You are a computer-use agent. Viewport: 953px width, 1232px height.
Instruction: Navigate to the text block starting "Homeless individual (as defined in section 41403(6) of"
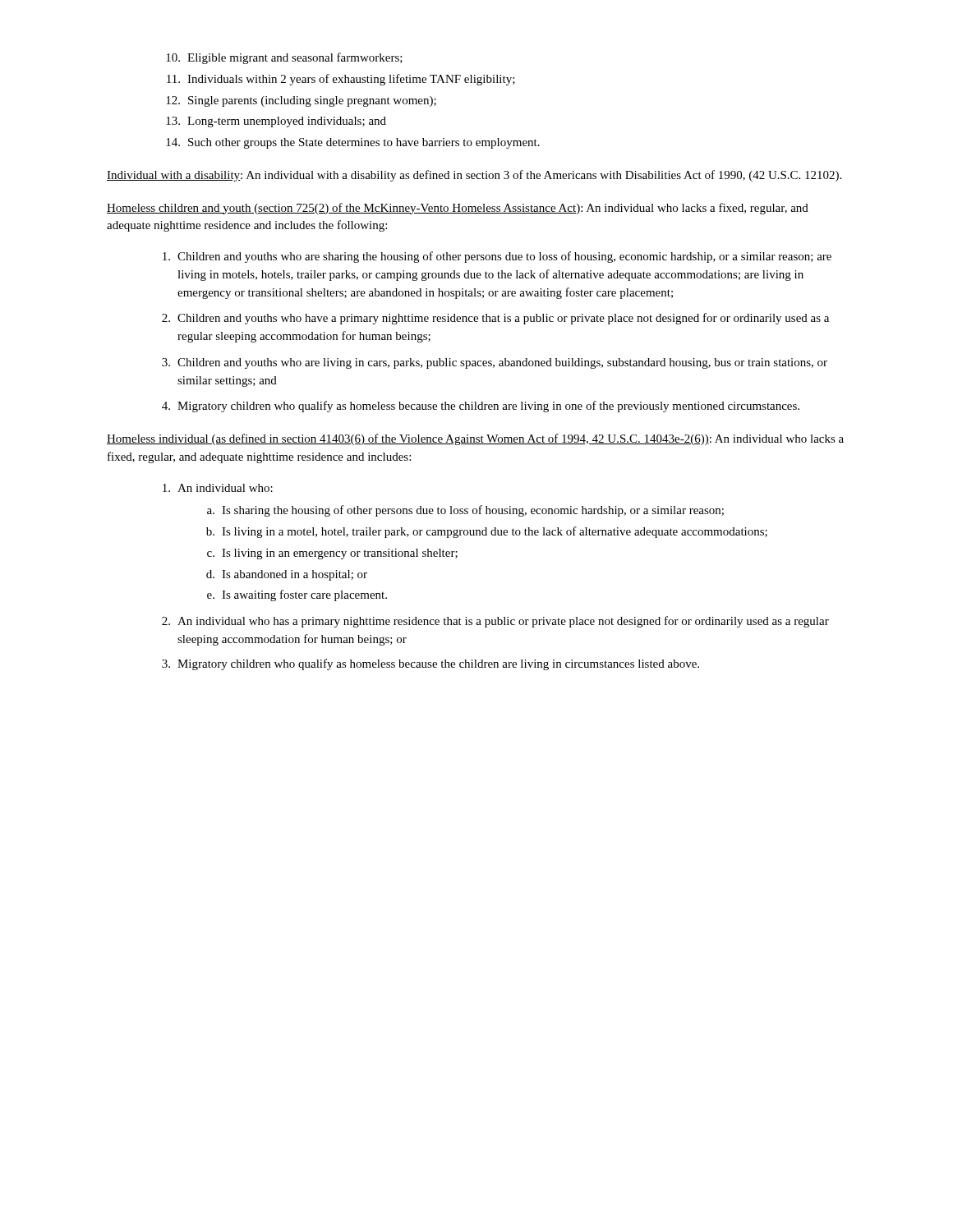point(475,448)
